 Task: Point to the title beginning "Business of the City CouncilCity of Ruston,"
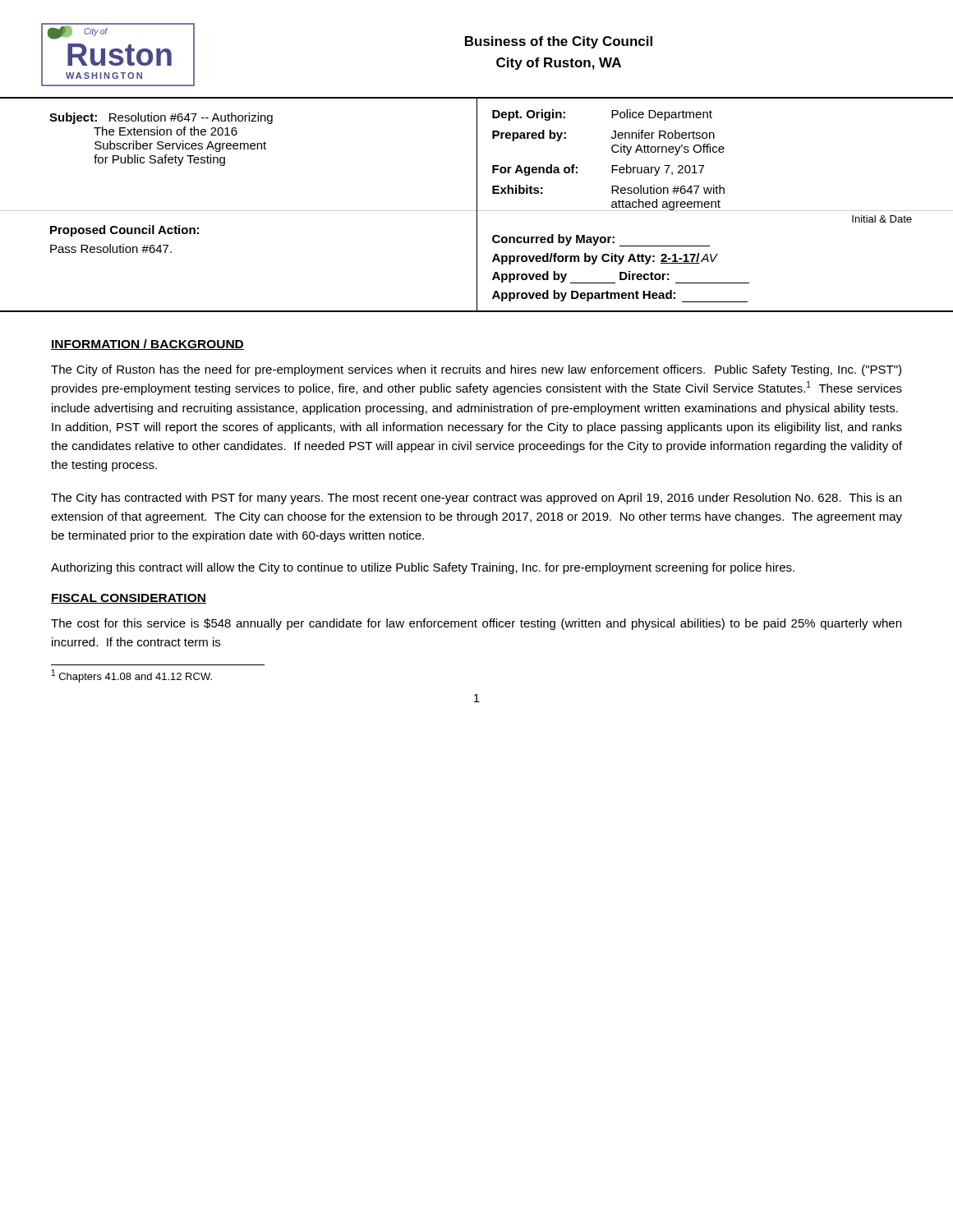coord(559,52)
